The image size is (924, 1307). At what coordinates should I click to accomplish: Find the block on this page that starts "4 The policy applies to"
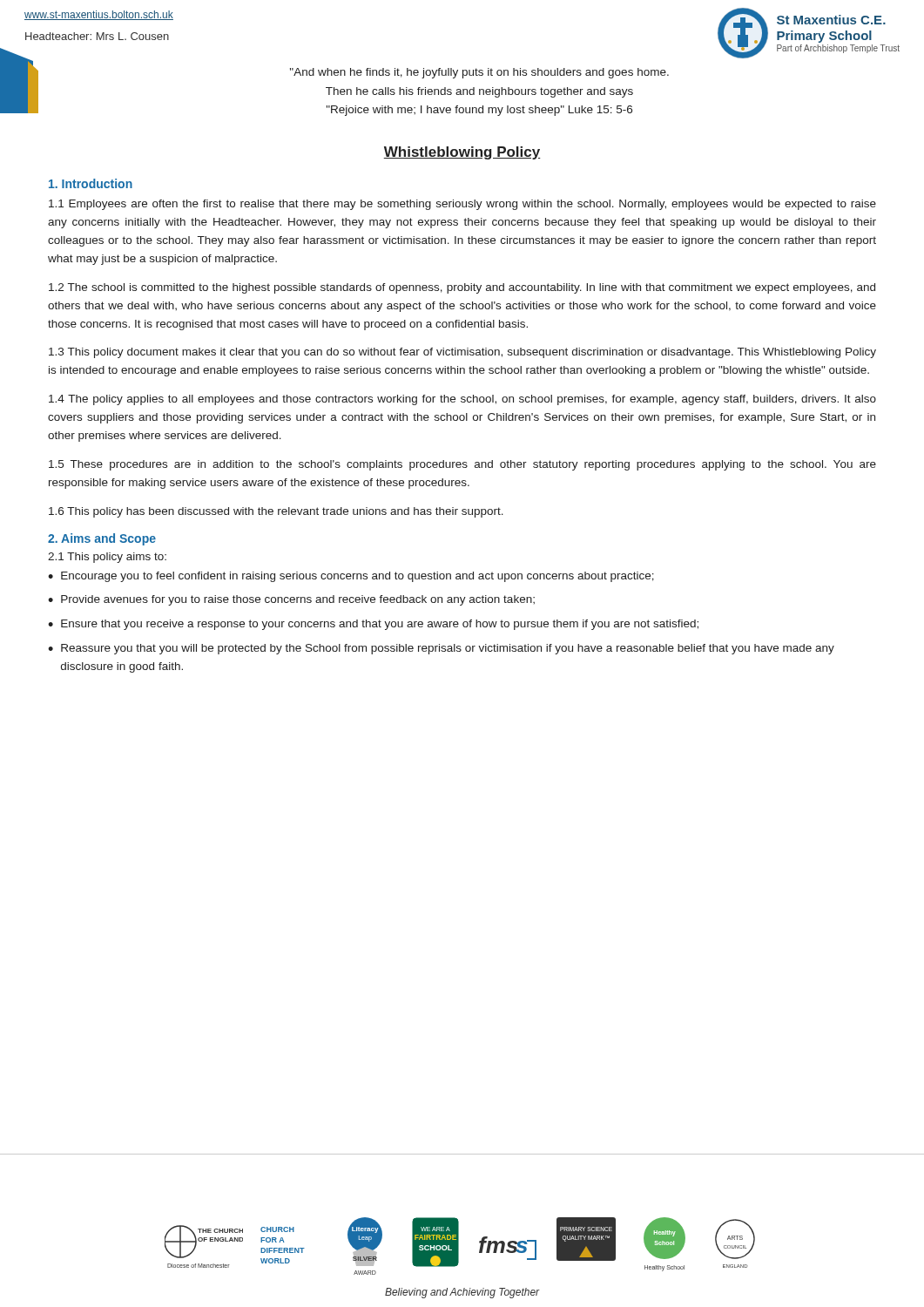click(x=462, y=417)
